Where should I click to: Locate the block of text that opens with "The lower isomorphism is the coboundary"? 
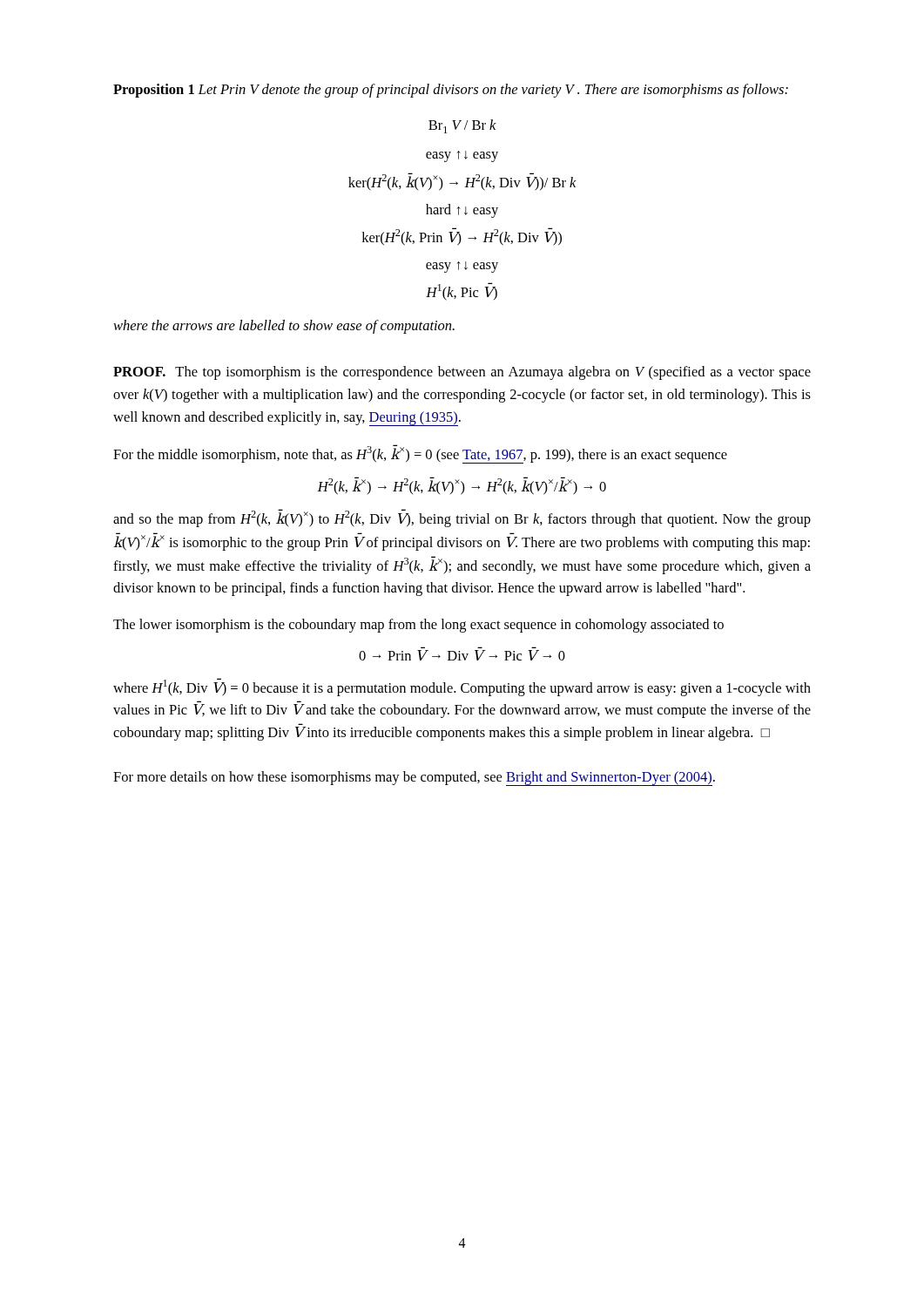coord(419,624)
